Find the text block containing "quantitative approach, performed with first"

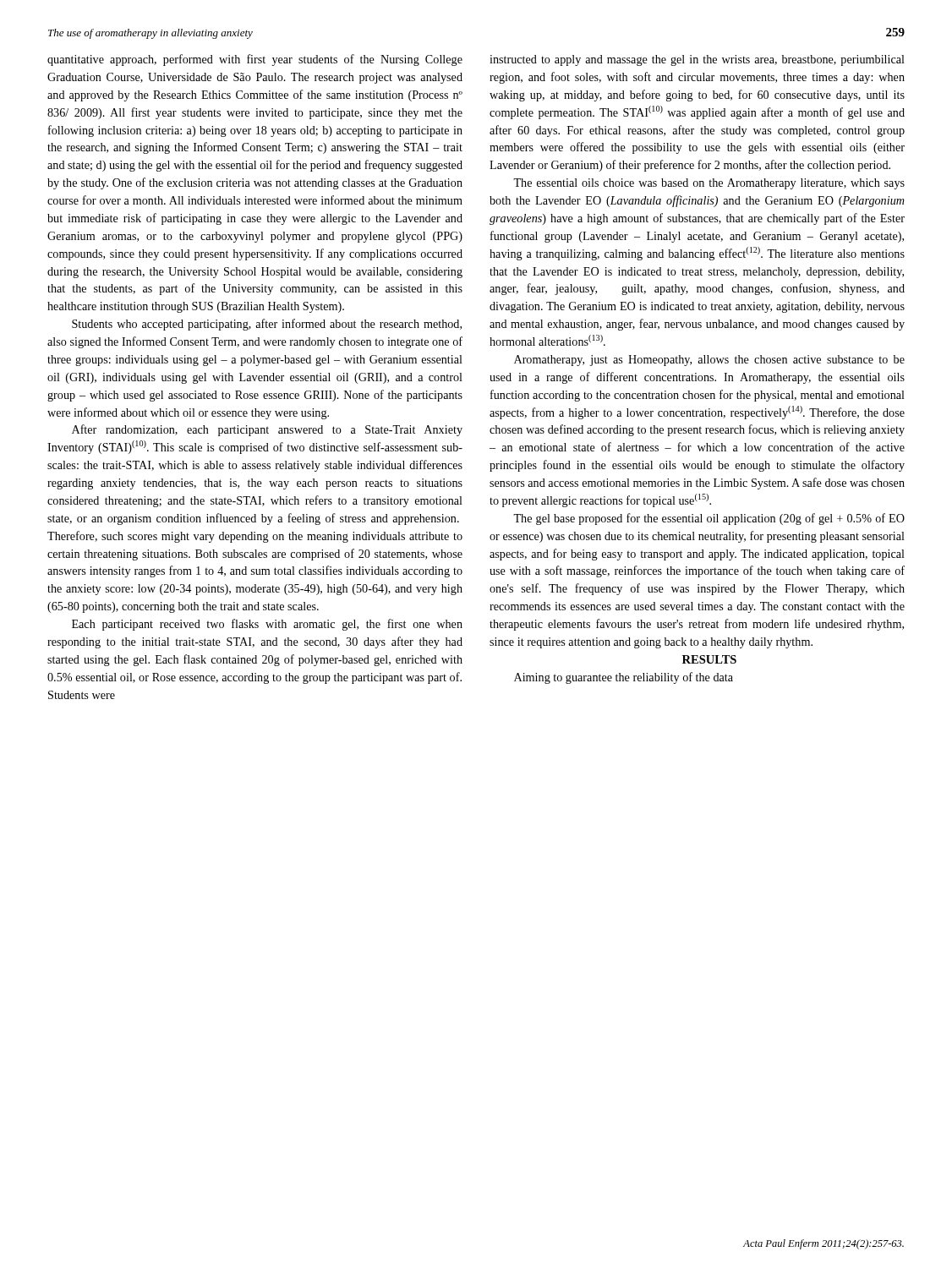coord(255,183)
